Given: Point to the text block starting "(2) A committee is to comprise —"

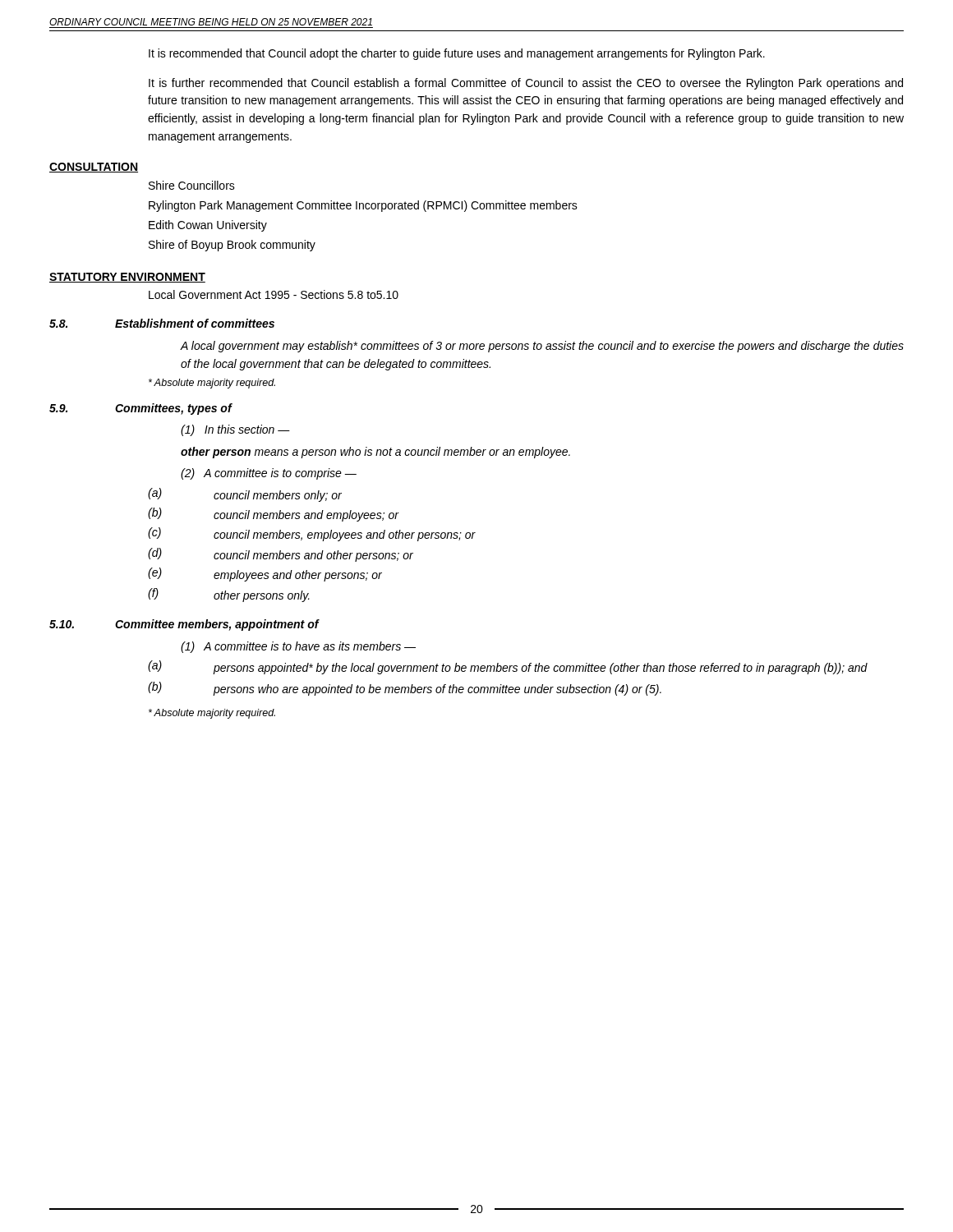Looking at the screenshot, I should click(x=269, y=473).
